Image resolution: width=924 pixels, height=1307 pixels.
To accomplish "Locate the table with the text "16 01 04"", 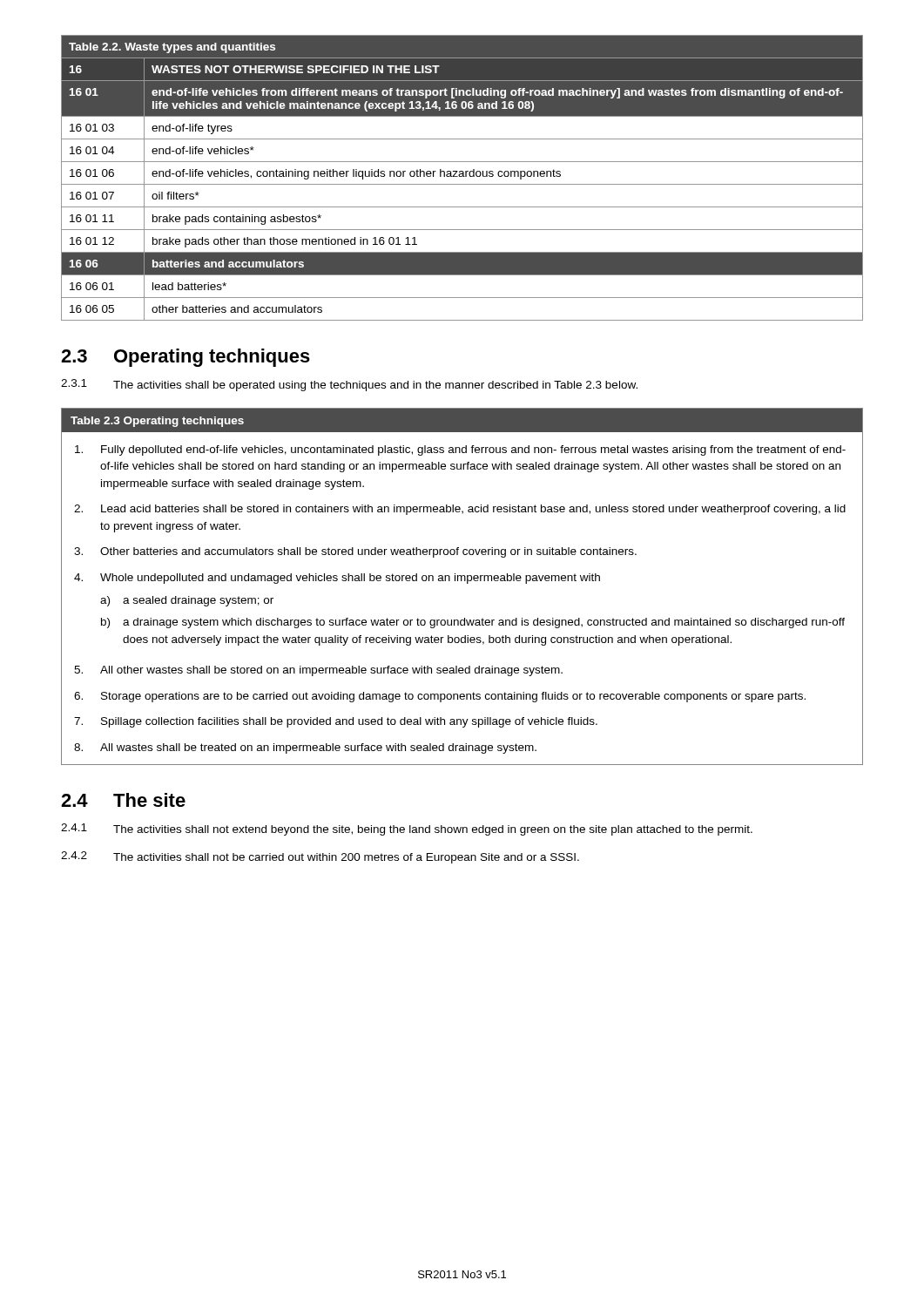I will (462, 178).
